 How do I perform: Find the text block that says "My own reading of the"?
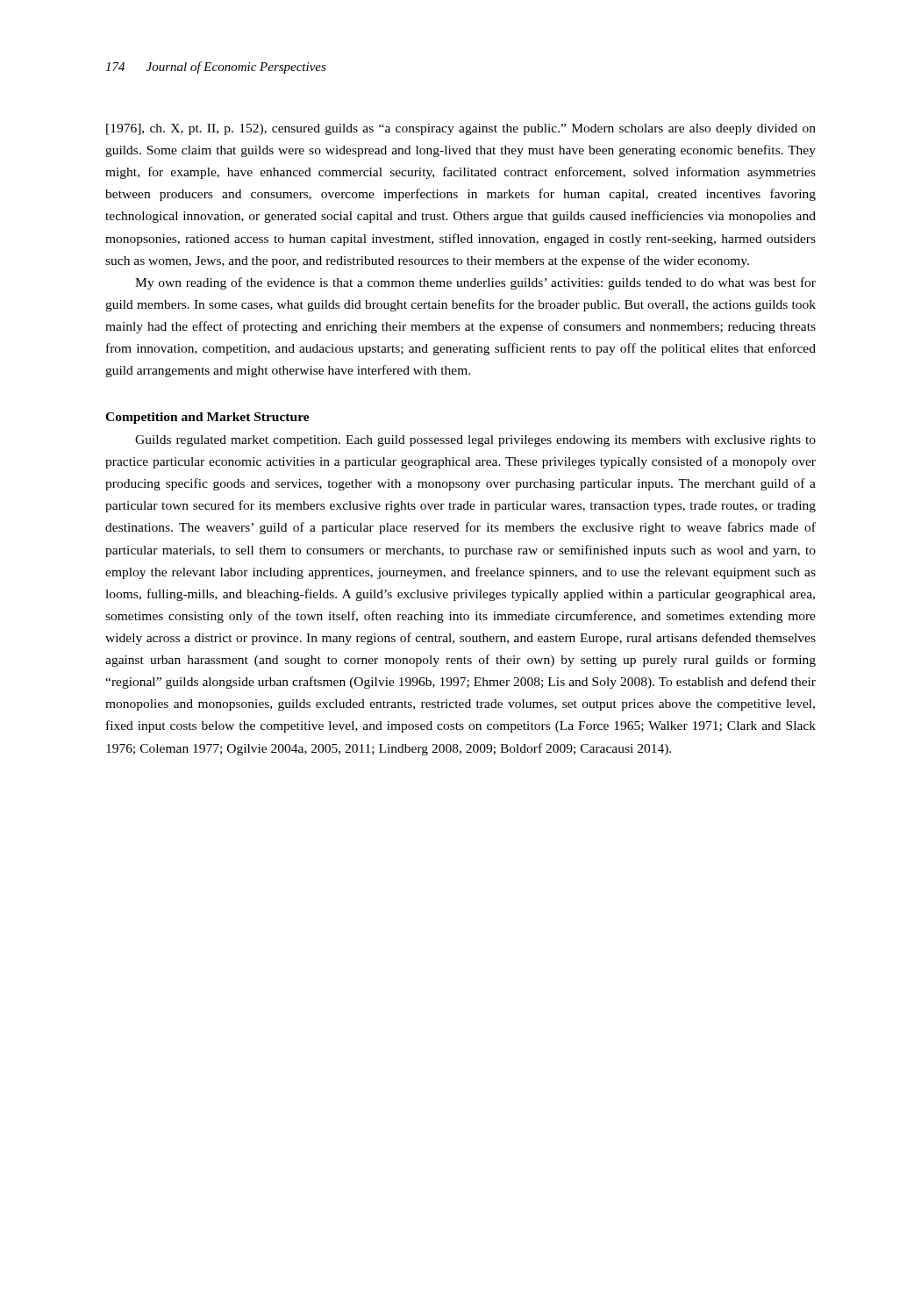pyautogui.click(x=460, y=326)
